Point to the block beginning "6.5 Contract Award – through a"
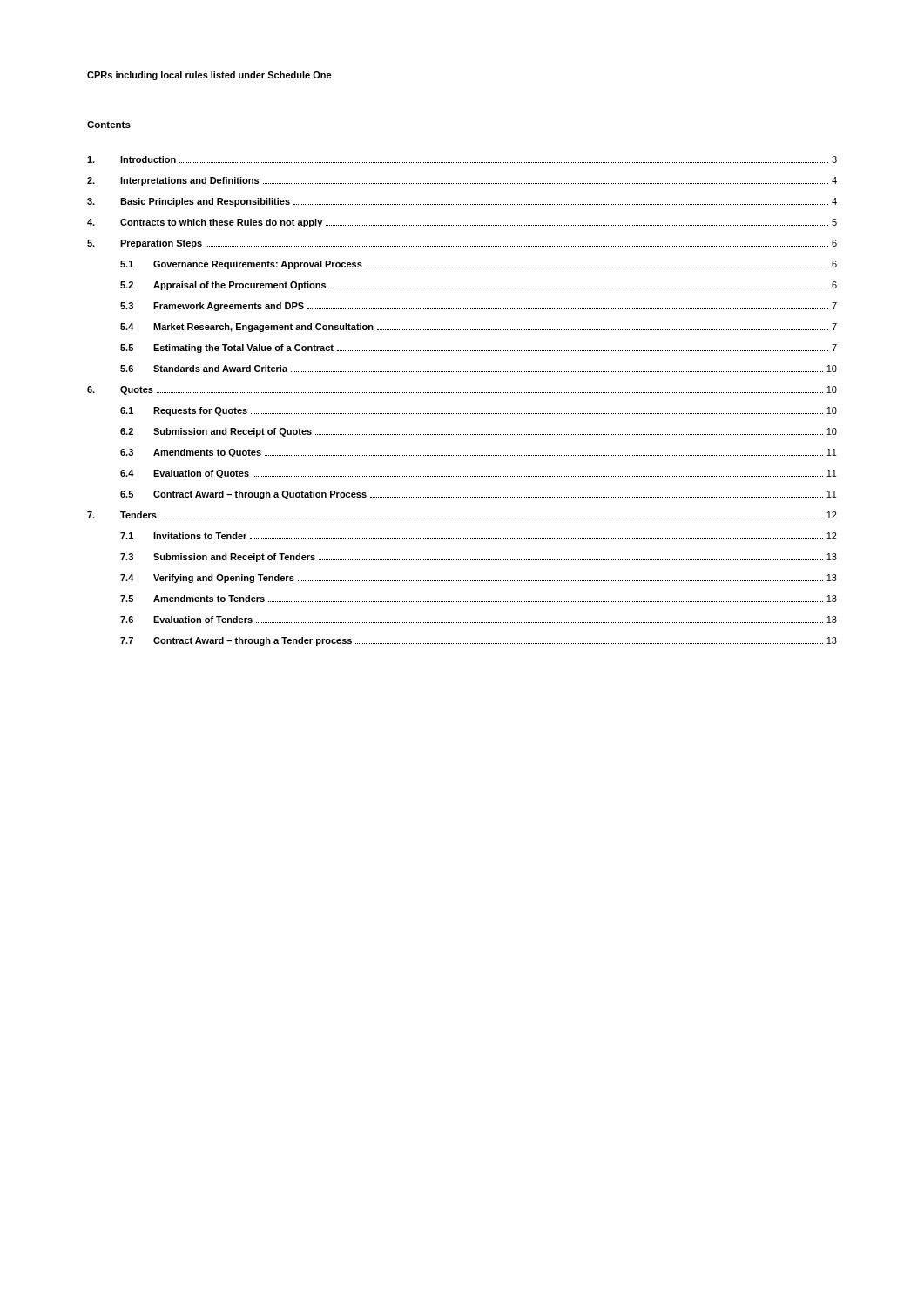 coord(479,494)
